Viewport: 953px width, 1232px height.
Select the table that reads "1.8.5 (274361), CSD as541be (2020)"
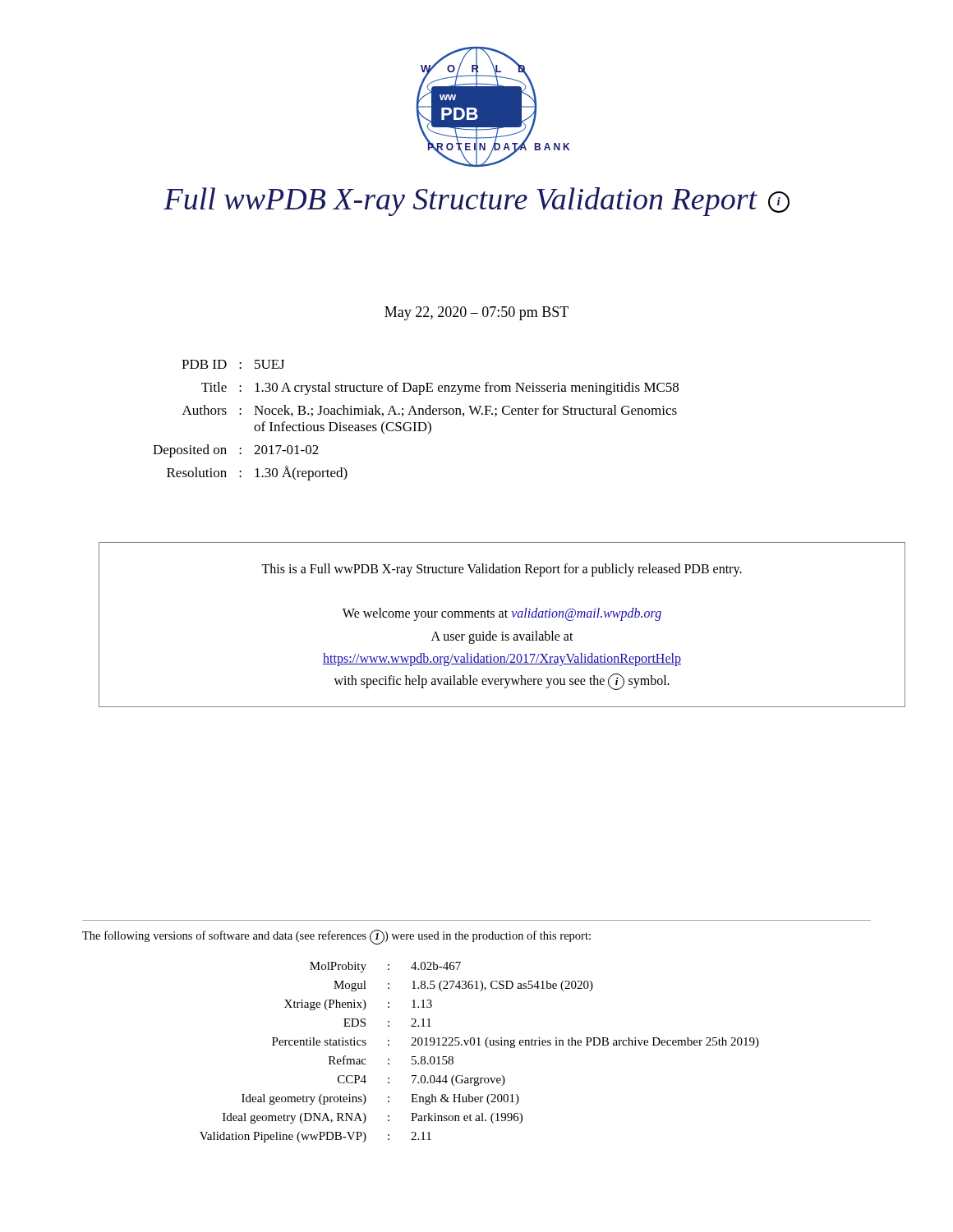[476, 1051]
